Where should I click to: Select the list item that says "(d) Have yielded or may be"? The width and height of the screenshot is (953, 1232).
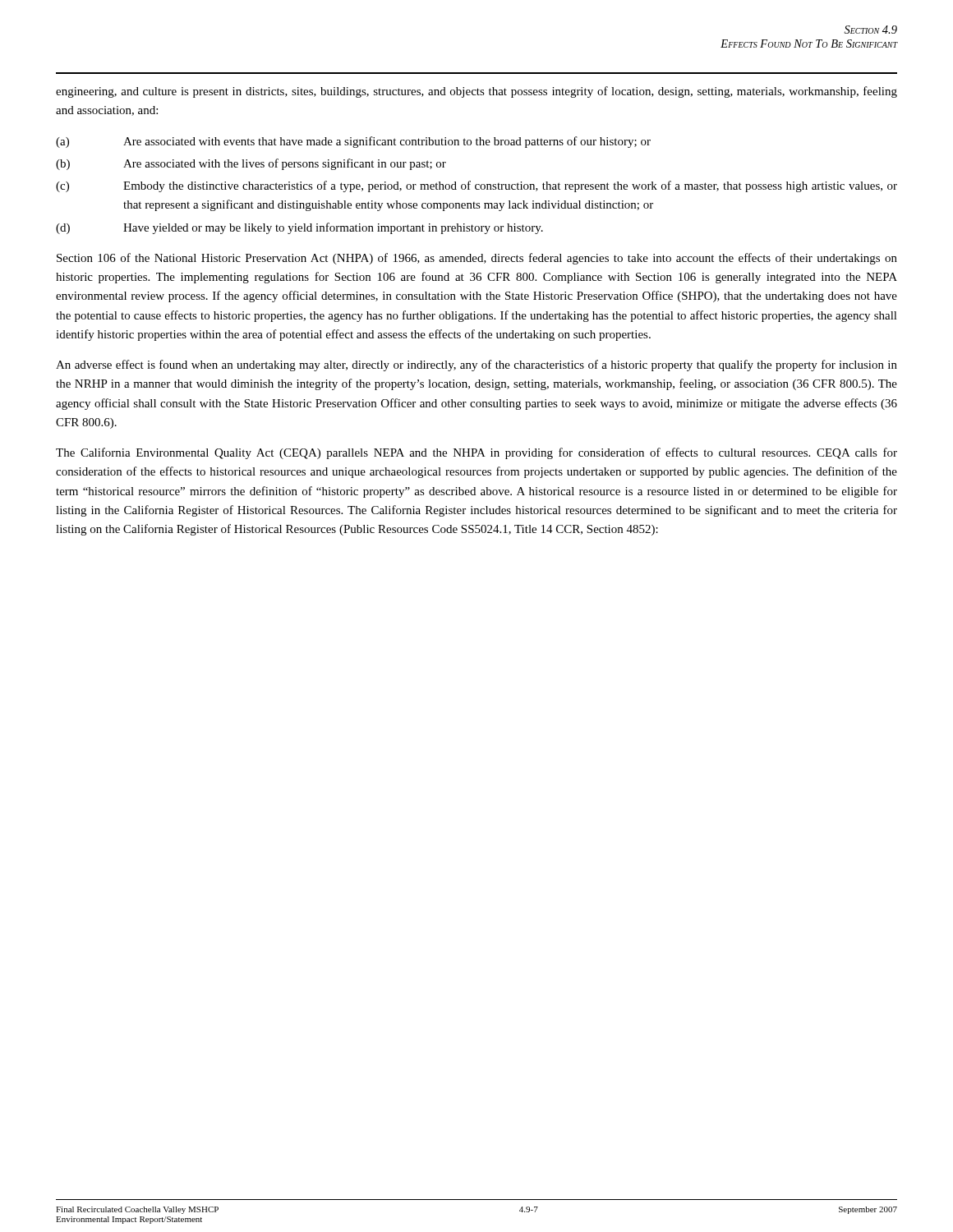[x=476, y=228]
